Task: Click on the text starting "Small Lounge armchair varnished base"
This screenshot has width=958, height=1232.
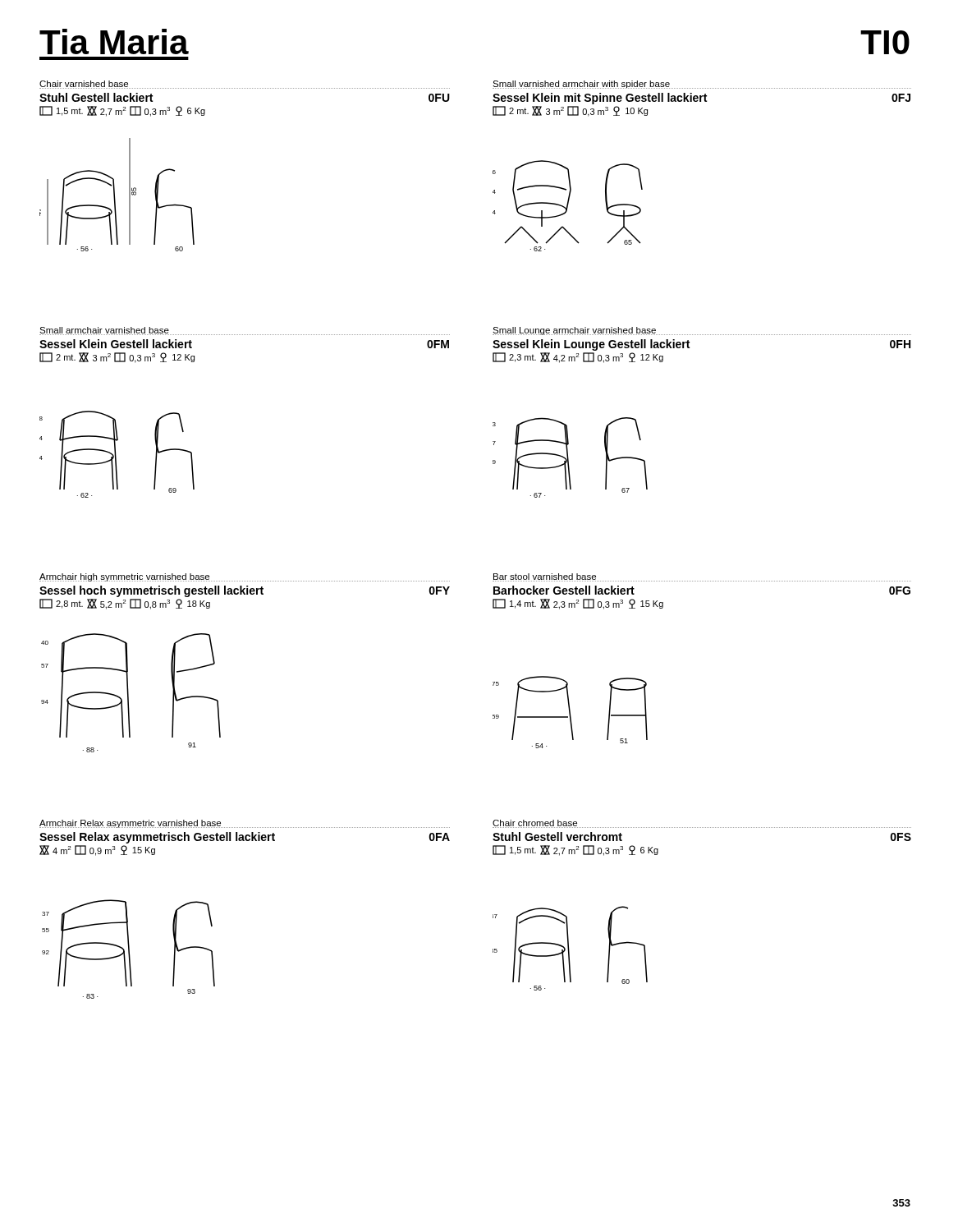Action: pos(574,330)
